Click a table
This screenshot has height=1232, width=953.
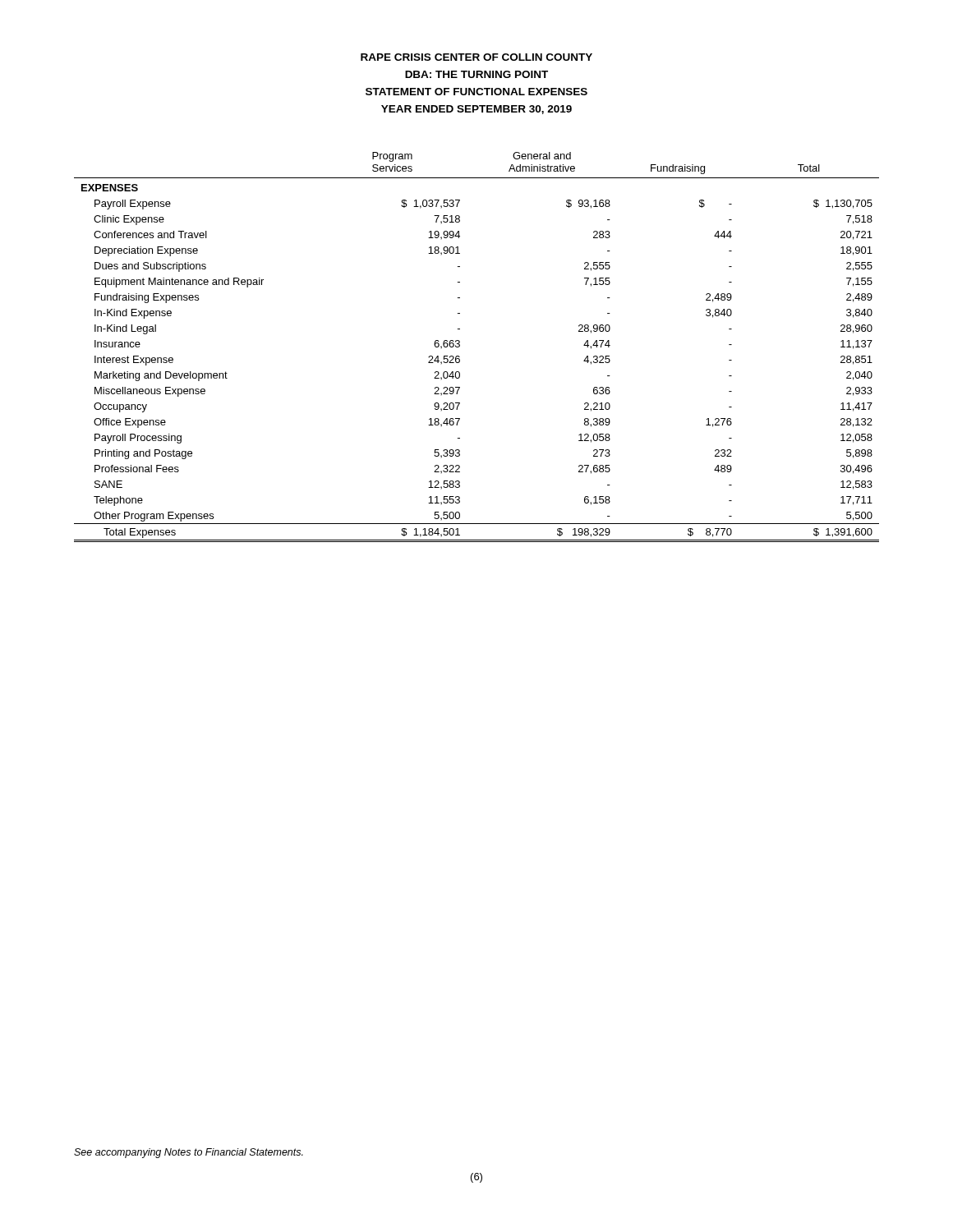476,345
